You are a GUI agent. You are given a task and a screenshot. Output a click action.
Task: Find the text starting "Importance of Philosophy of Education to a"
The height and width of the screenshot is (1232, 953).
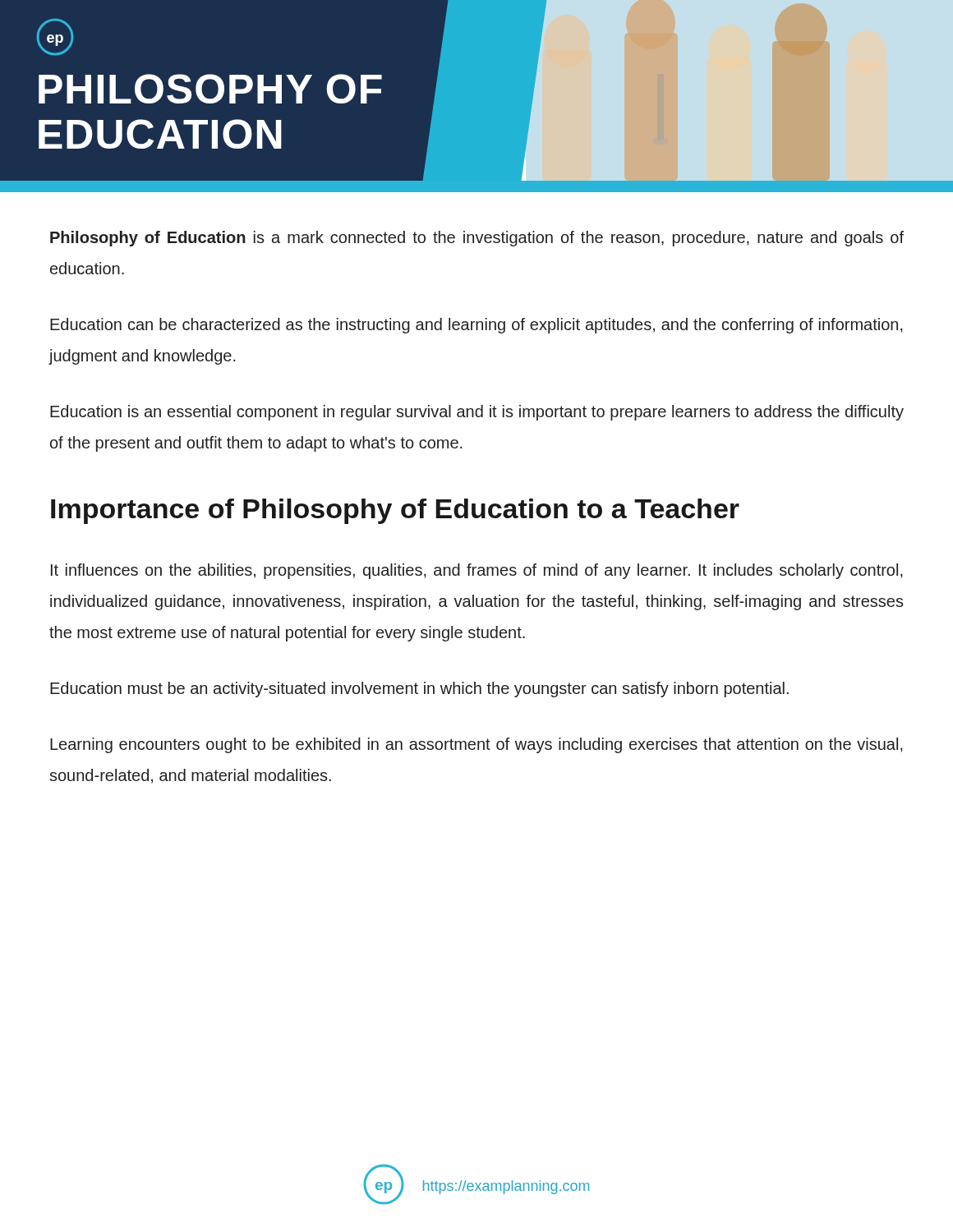[x=394, y=509]
